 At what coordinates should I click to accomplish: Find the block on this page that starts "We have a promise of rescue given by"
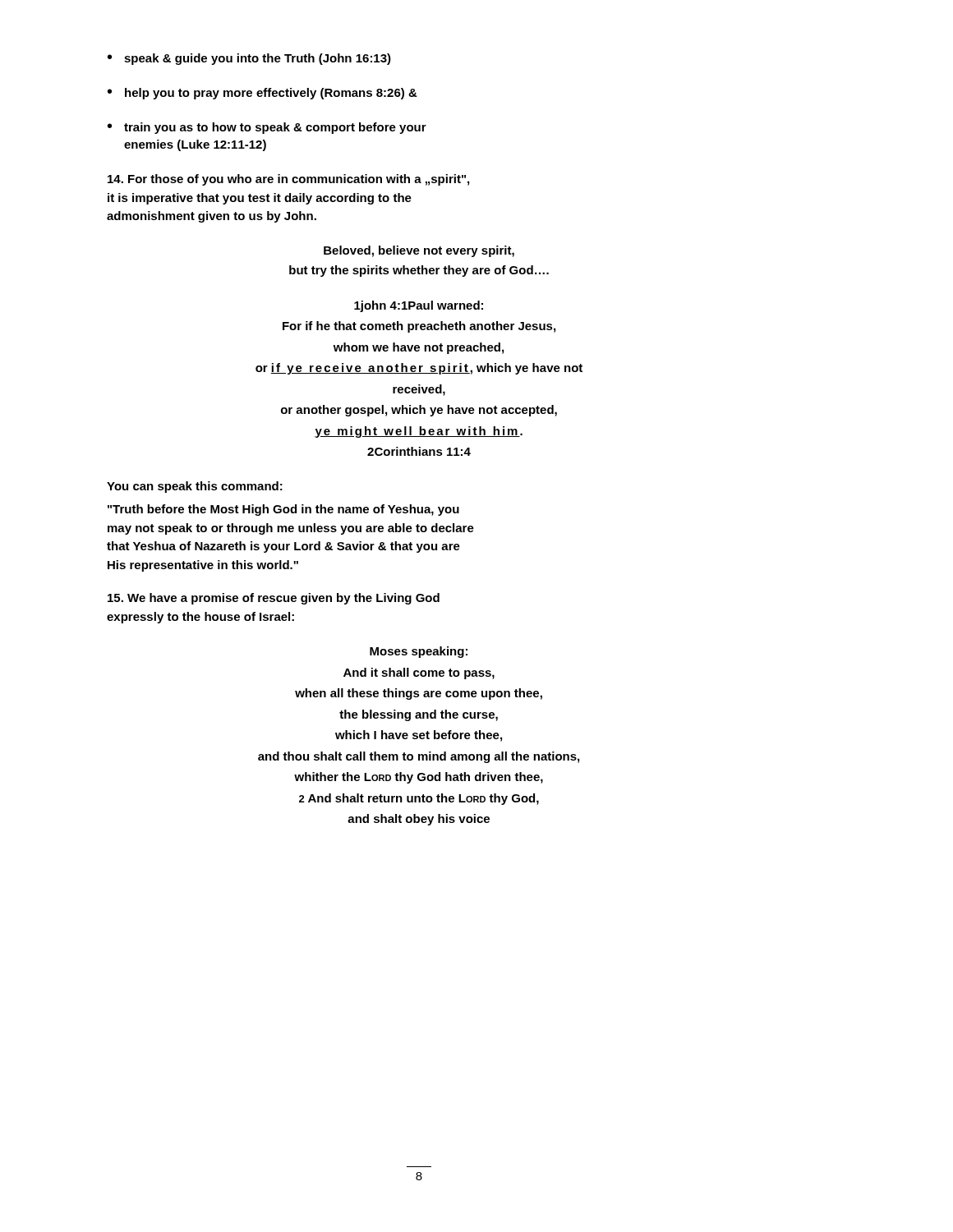point(273,607)
